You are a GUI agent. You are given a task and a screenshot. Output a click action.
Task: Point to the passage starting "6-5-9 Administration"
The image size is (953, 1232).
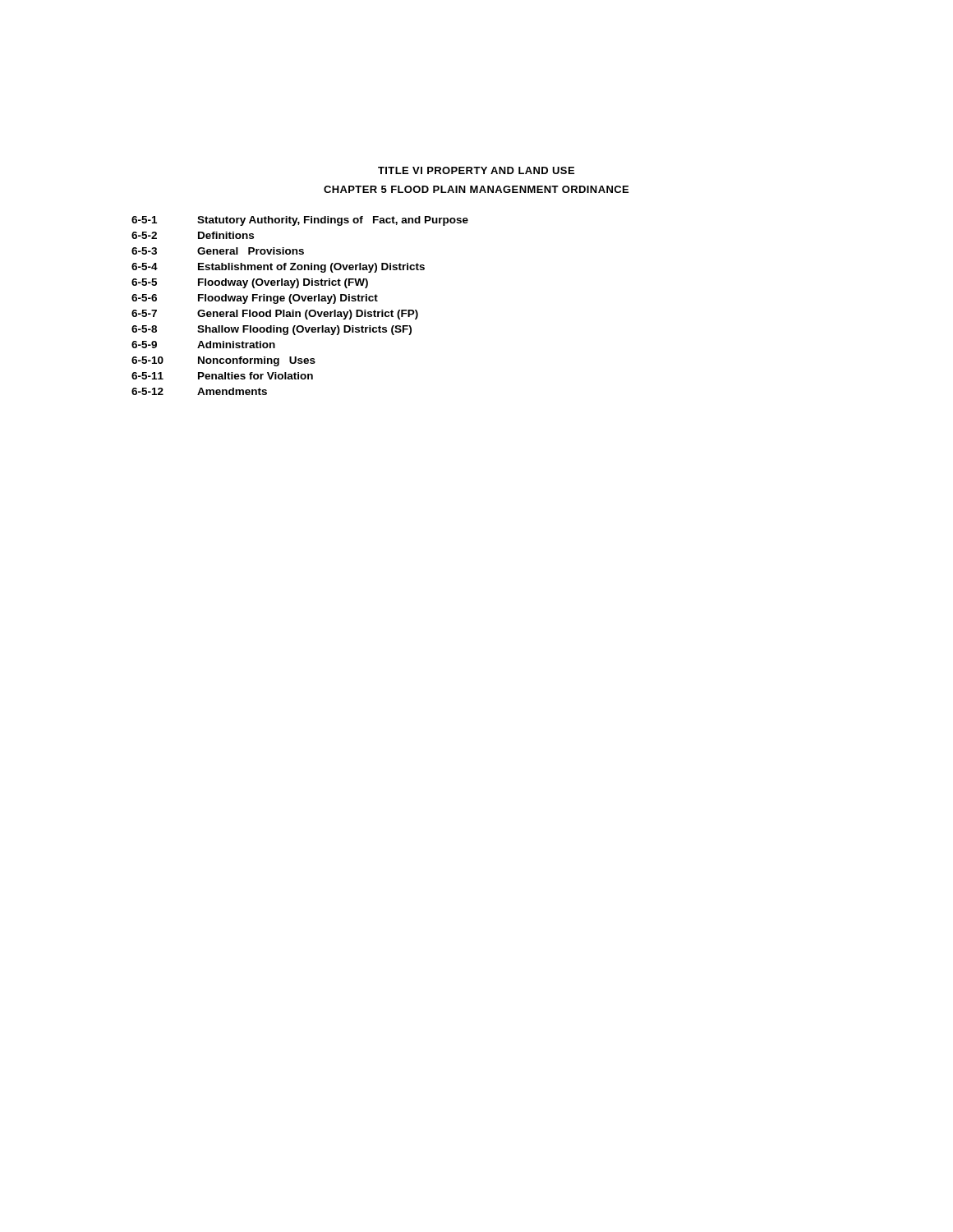pyautogui.click(x=203, y=345)
